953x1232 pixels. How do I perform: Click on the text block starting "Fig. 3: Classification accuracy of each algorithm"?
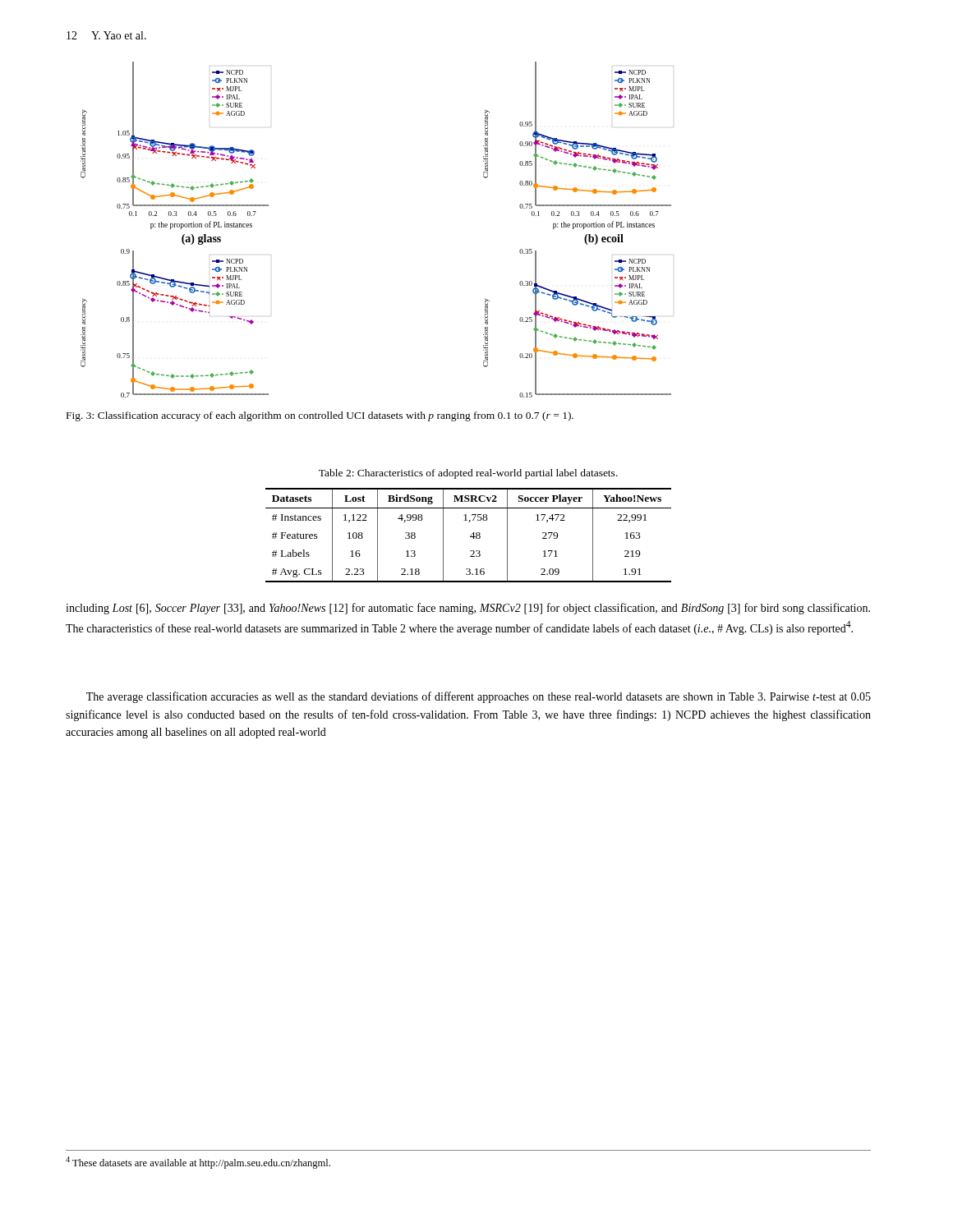pyautogui.click(x=320, y=415)
